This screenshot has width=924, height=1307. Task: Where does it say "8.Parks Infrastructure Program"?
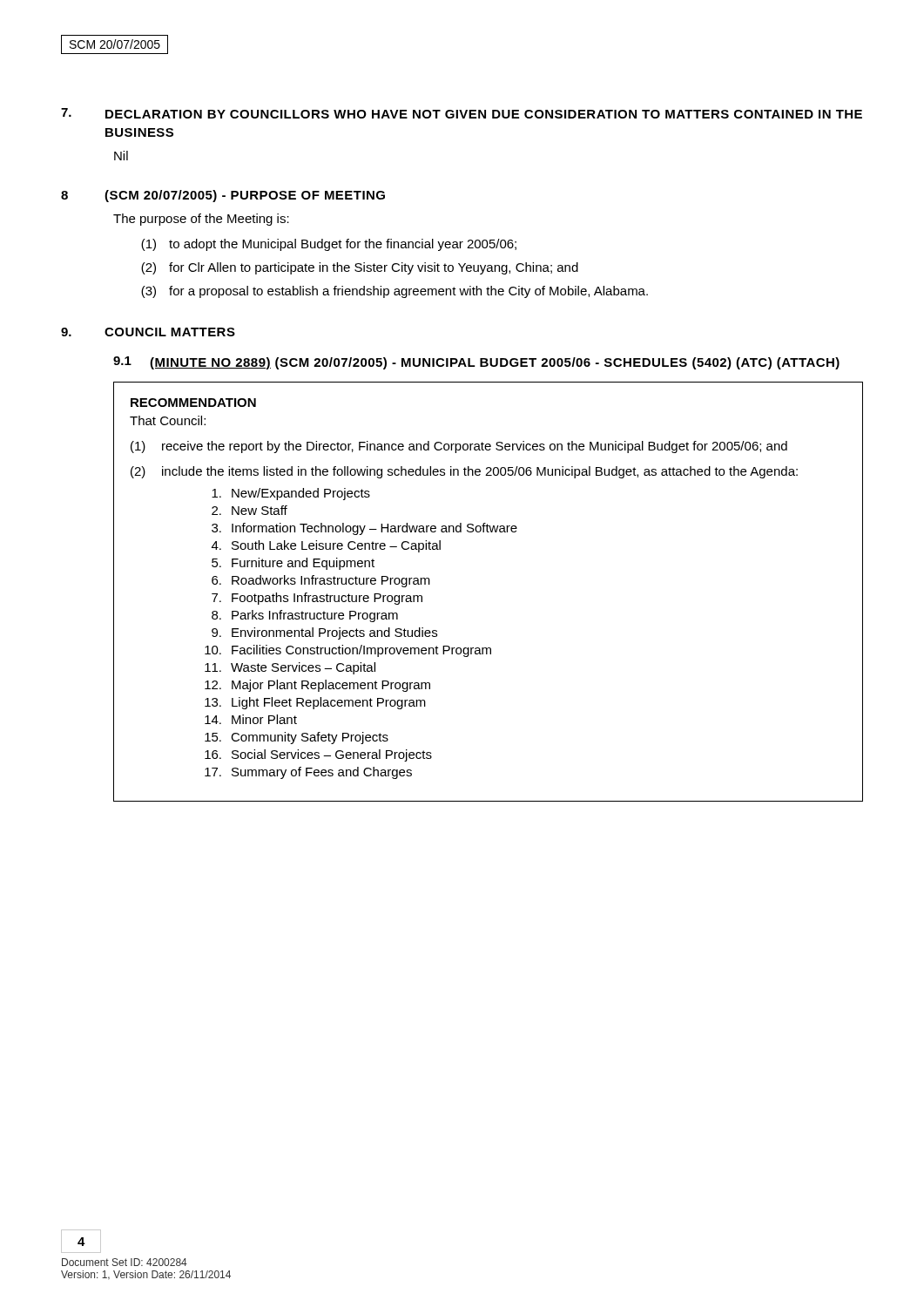click(305, 616)
